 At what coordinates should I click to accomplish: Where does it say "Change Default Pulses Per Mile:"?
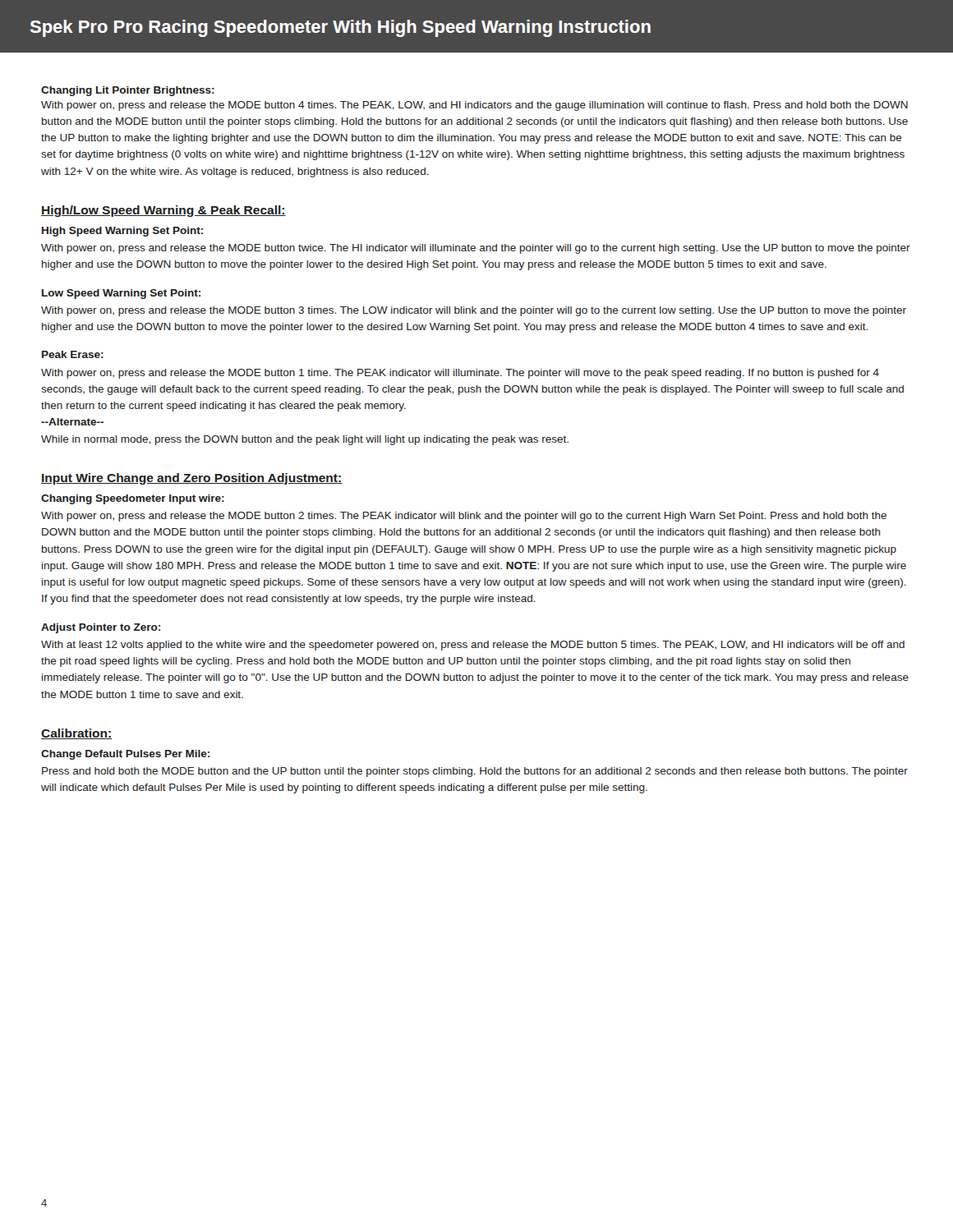click(125, 755)
